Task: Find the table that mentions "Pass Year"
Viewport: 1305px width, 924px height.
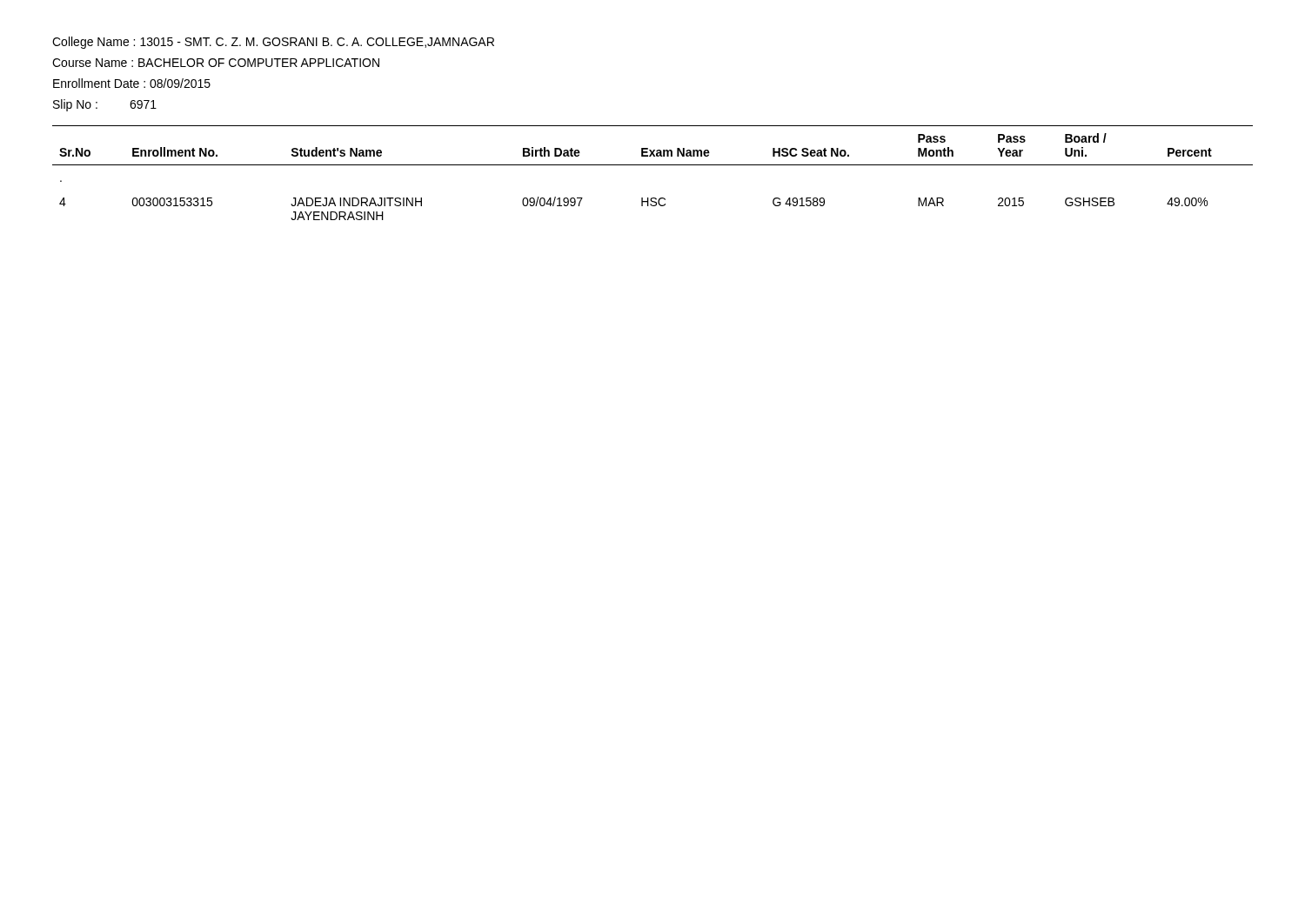Action: tap(652, 177)
